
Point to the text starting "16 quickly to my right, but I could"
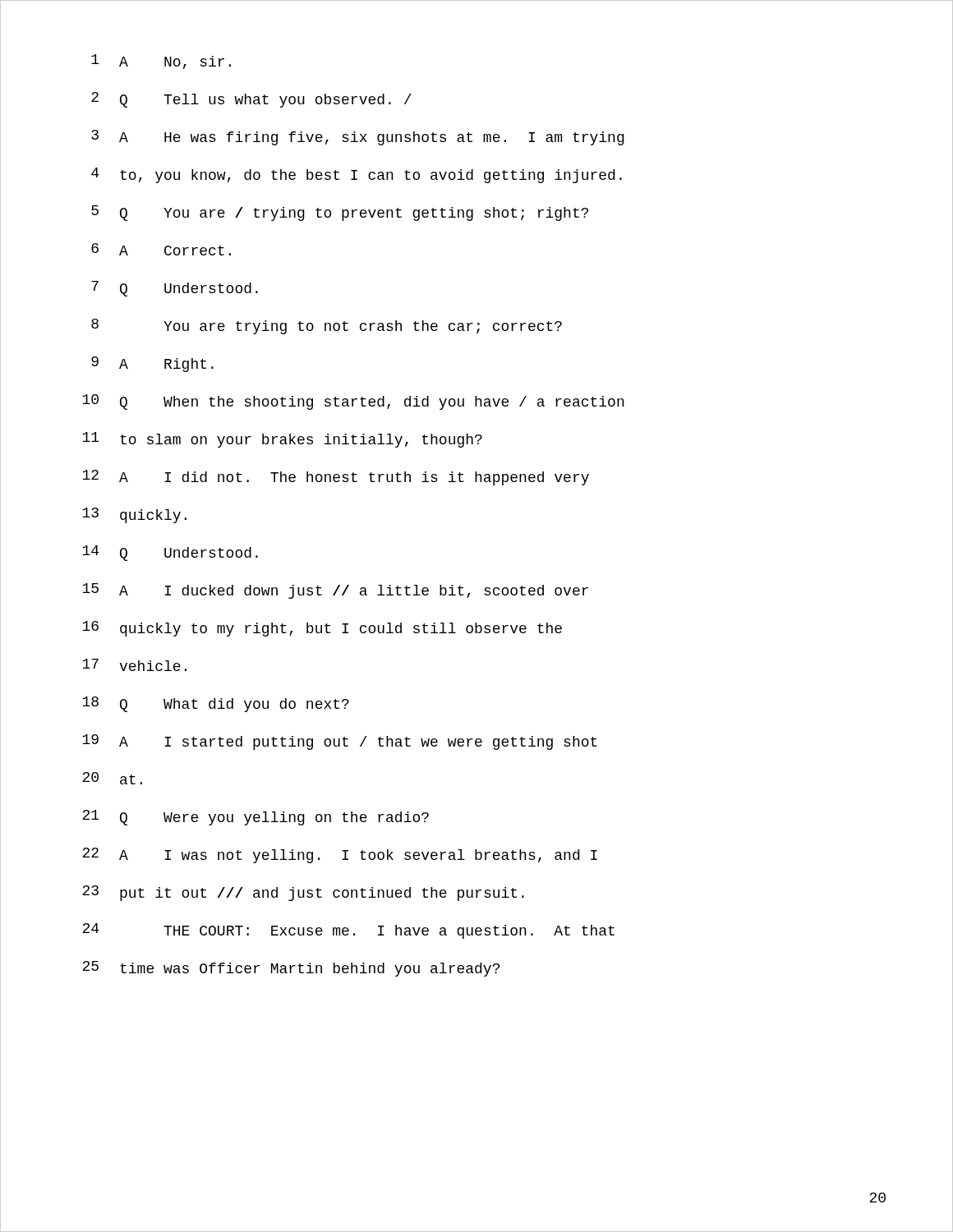click(x=476, y=629)
